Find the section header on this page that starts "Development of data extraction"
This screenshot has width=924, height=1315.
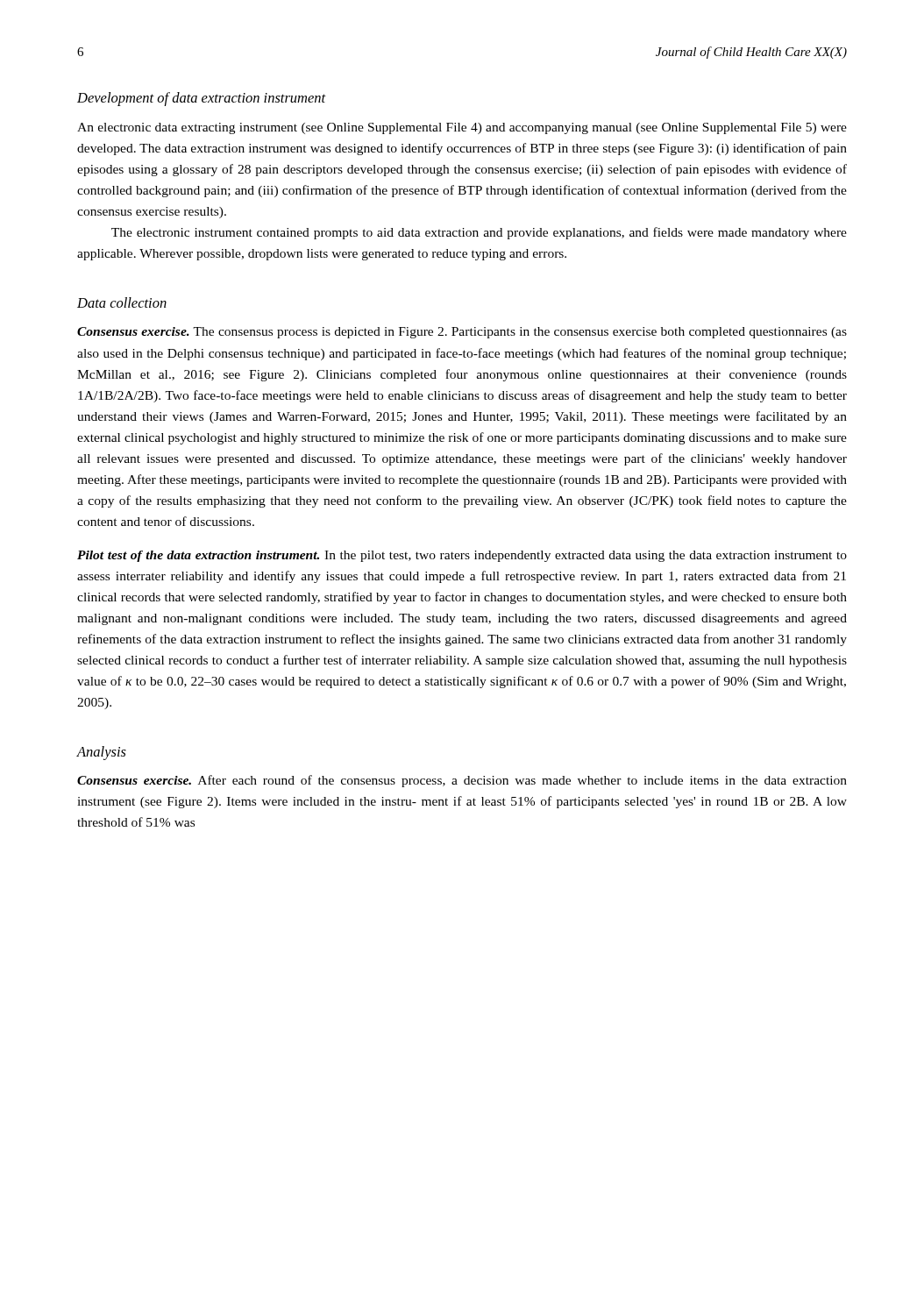201,98
